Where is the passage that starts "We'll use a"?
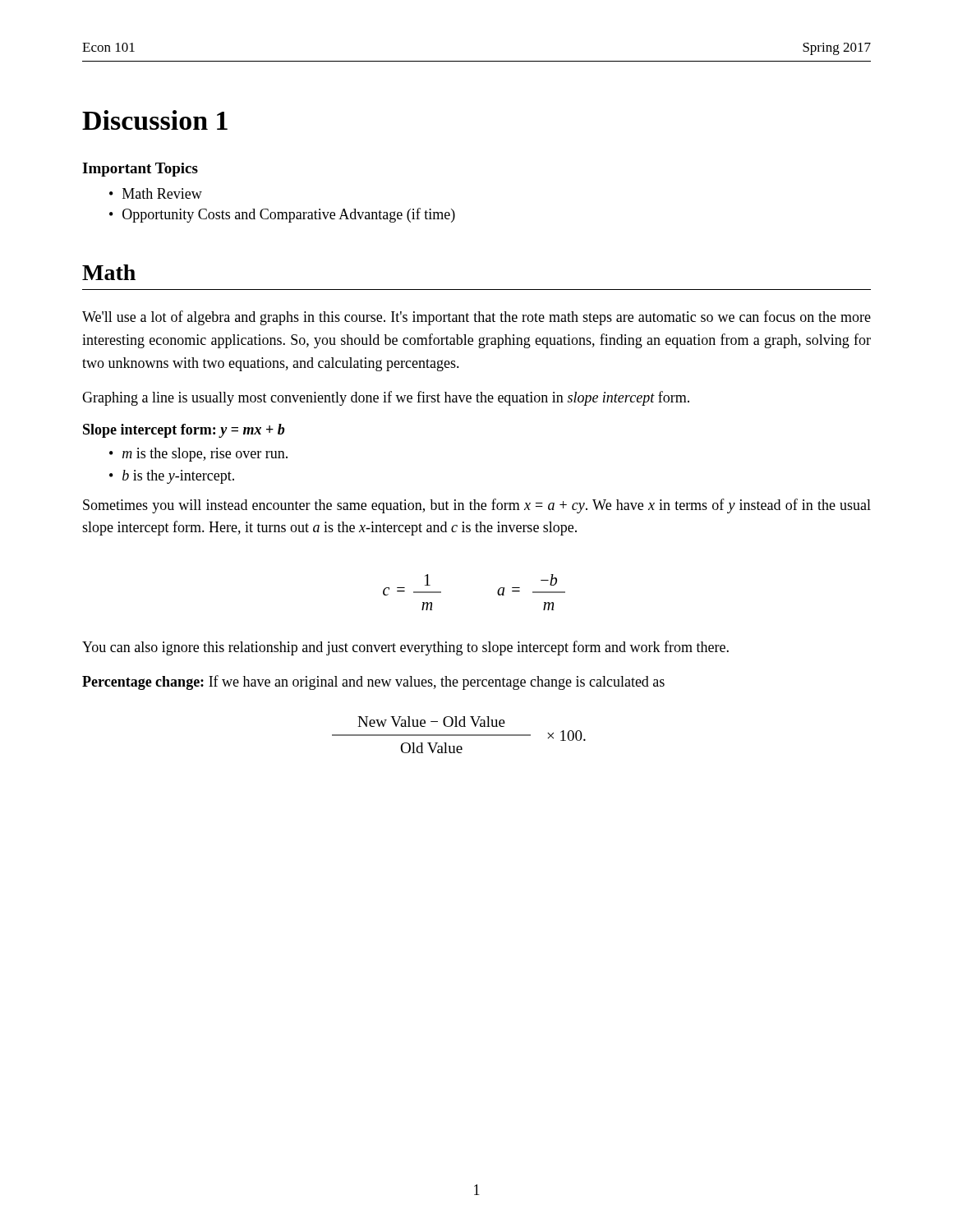This screenshot has height=1232, width=953. (x=476, y=340)
